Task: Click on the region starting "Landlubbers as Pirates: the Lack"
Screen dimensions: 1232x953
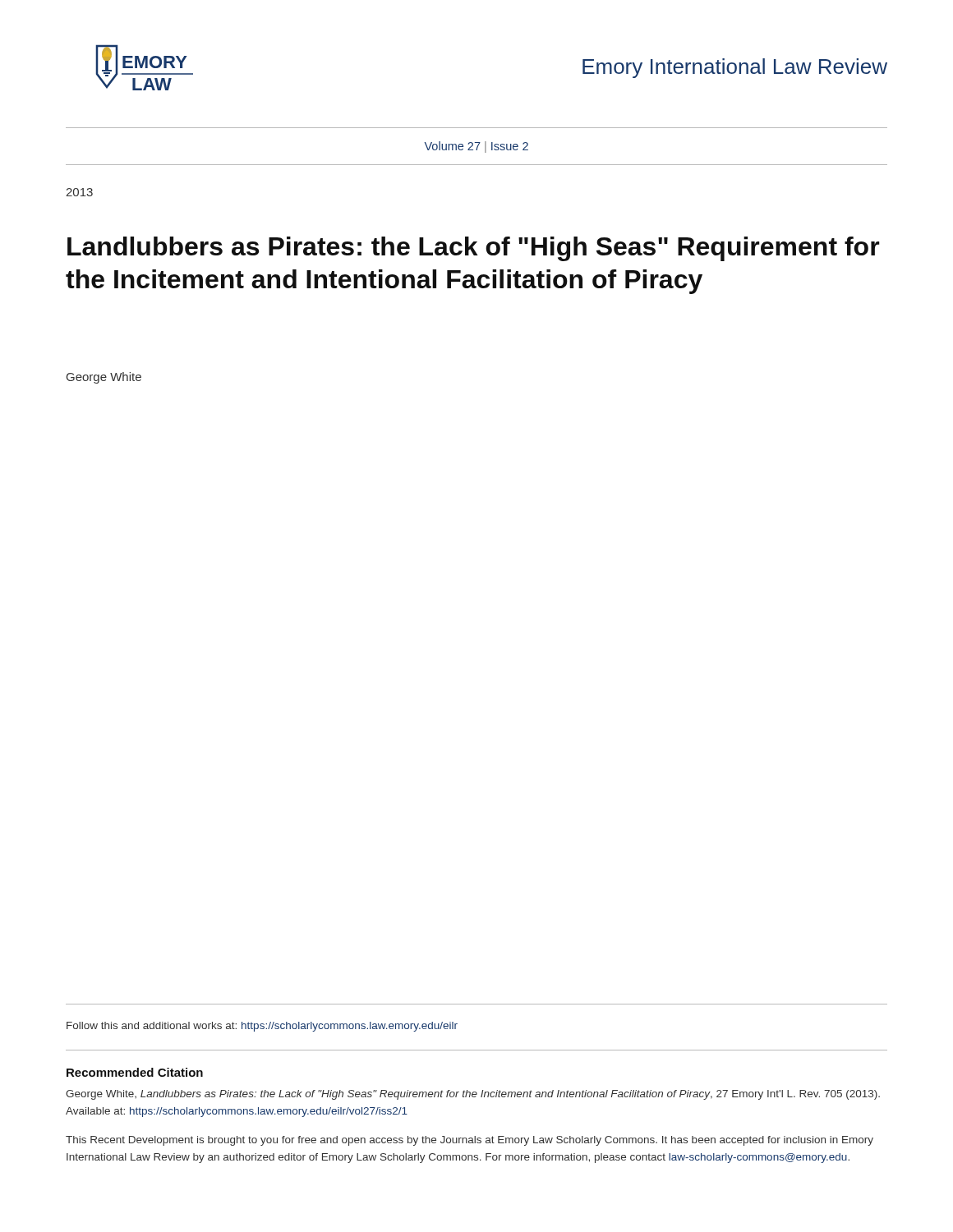Action: (x=473, y=263)
